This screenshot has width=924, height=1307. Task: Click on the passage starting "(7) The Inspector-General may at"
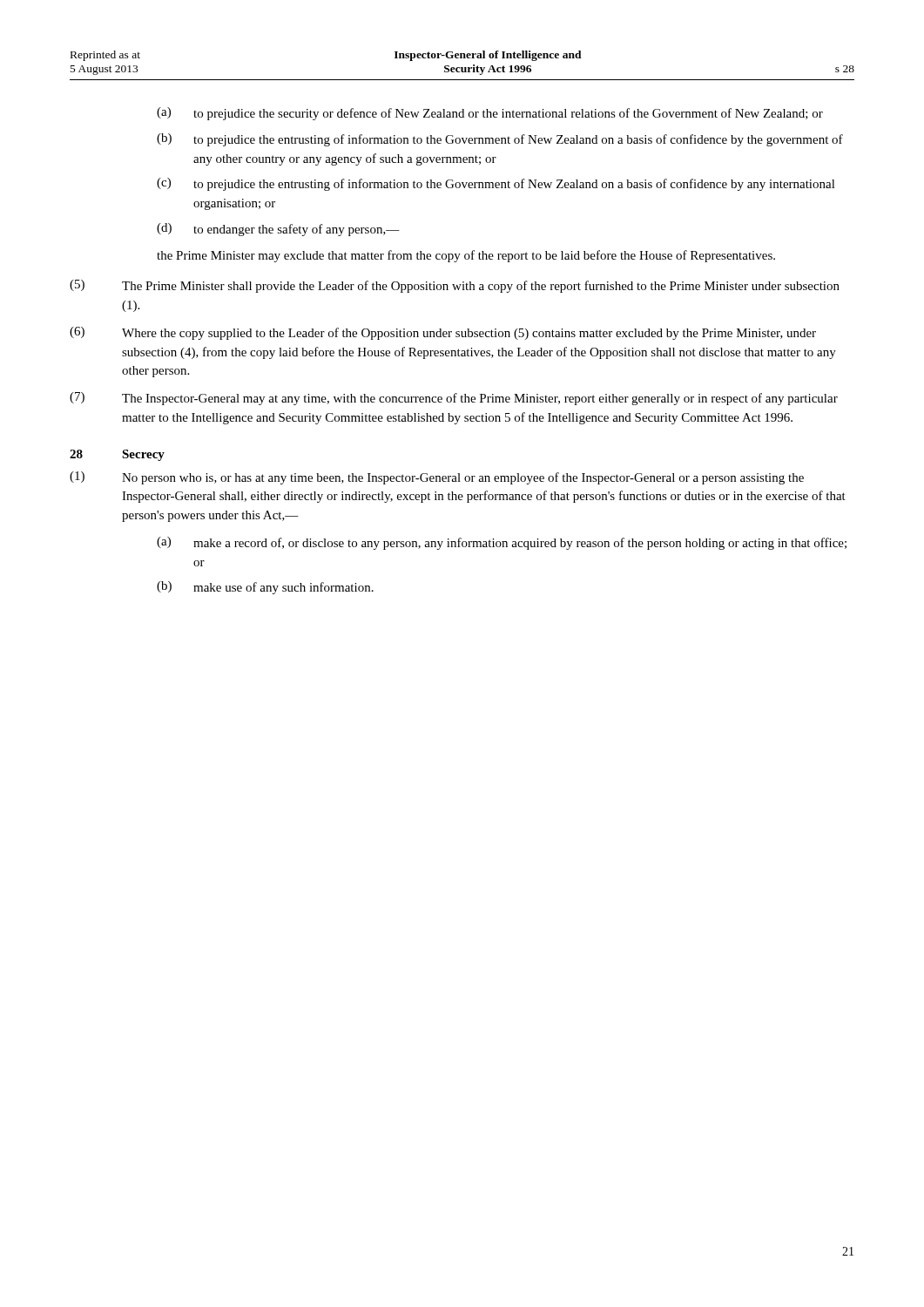(462, 408)
